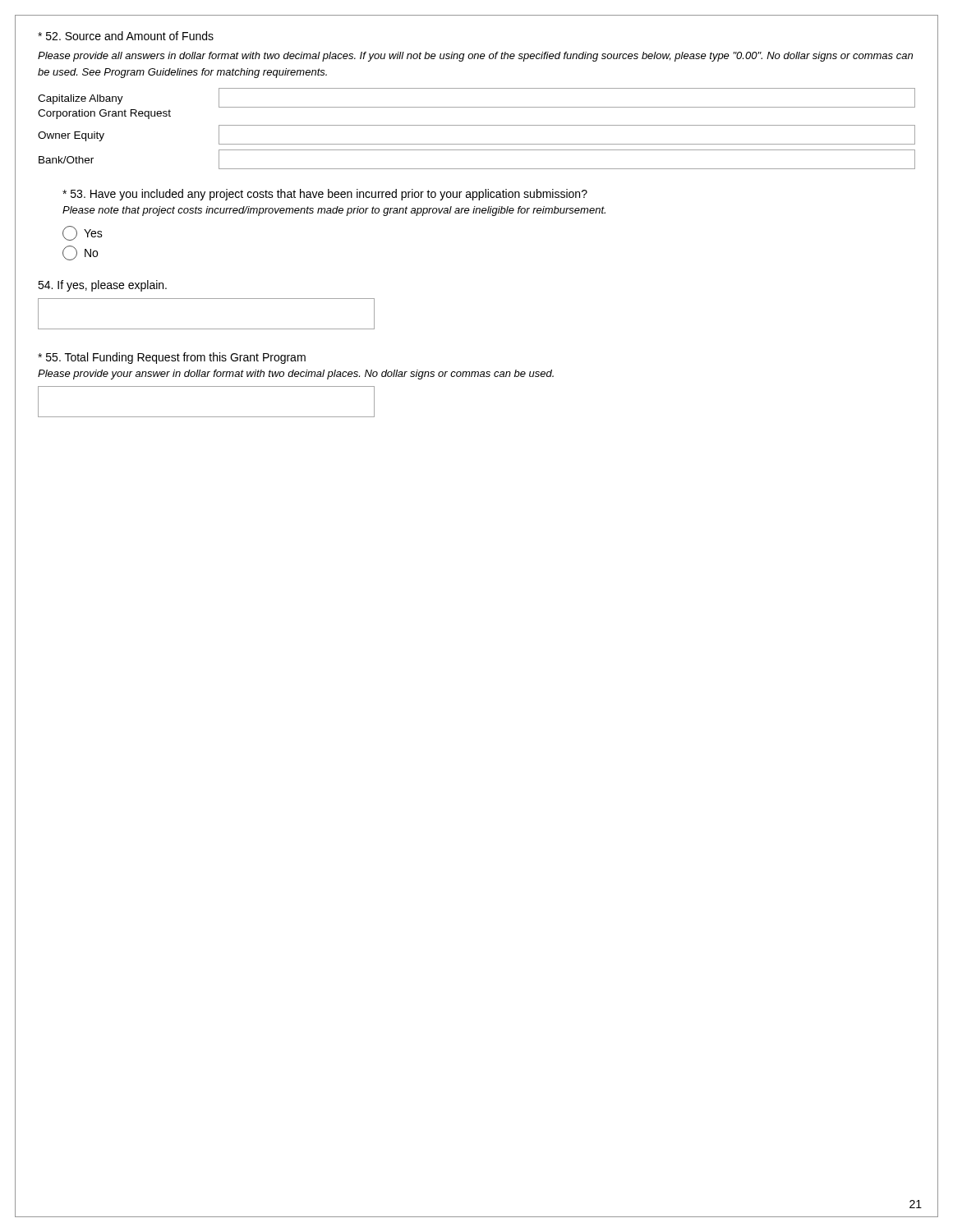Viewport: 953px width, 1232px height.
Task: Select the text block with the text "Please note that project costs incurred/improvements made"
Action: (335, 210)
